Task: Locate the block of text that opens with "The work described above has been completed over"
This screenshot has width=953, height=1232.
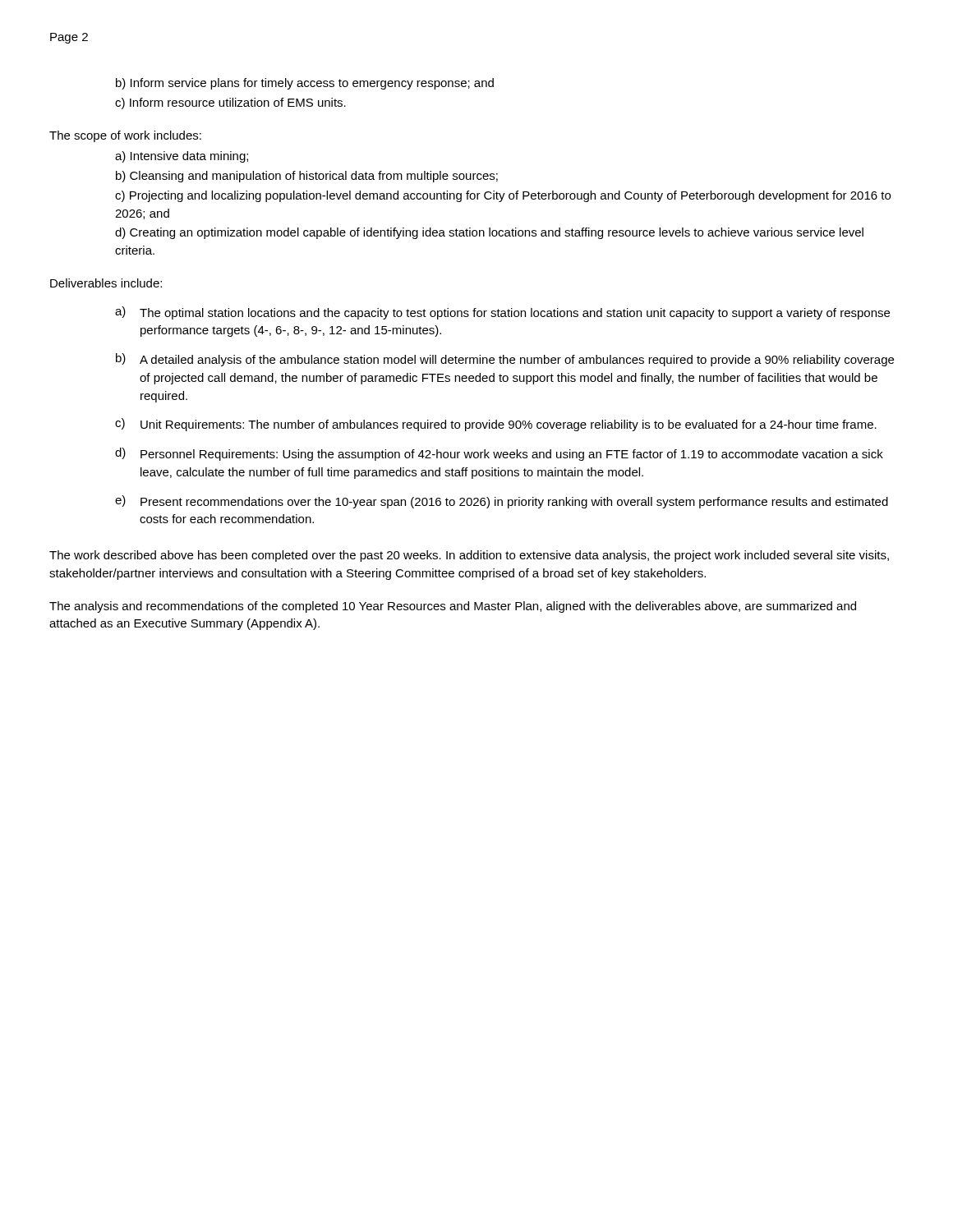Action: pyautogui.click(x=470, y=564)
